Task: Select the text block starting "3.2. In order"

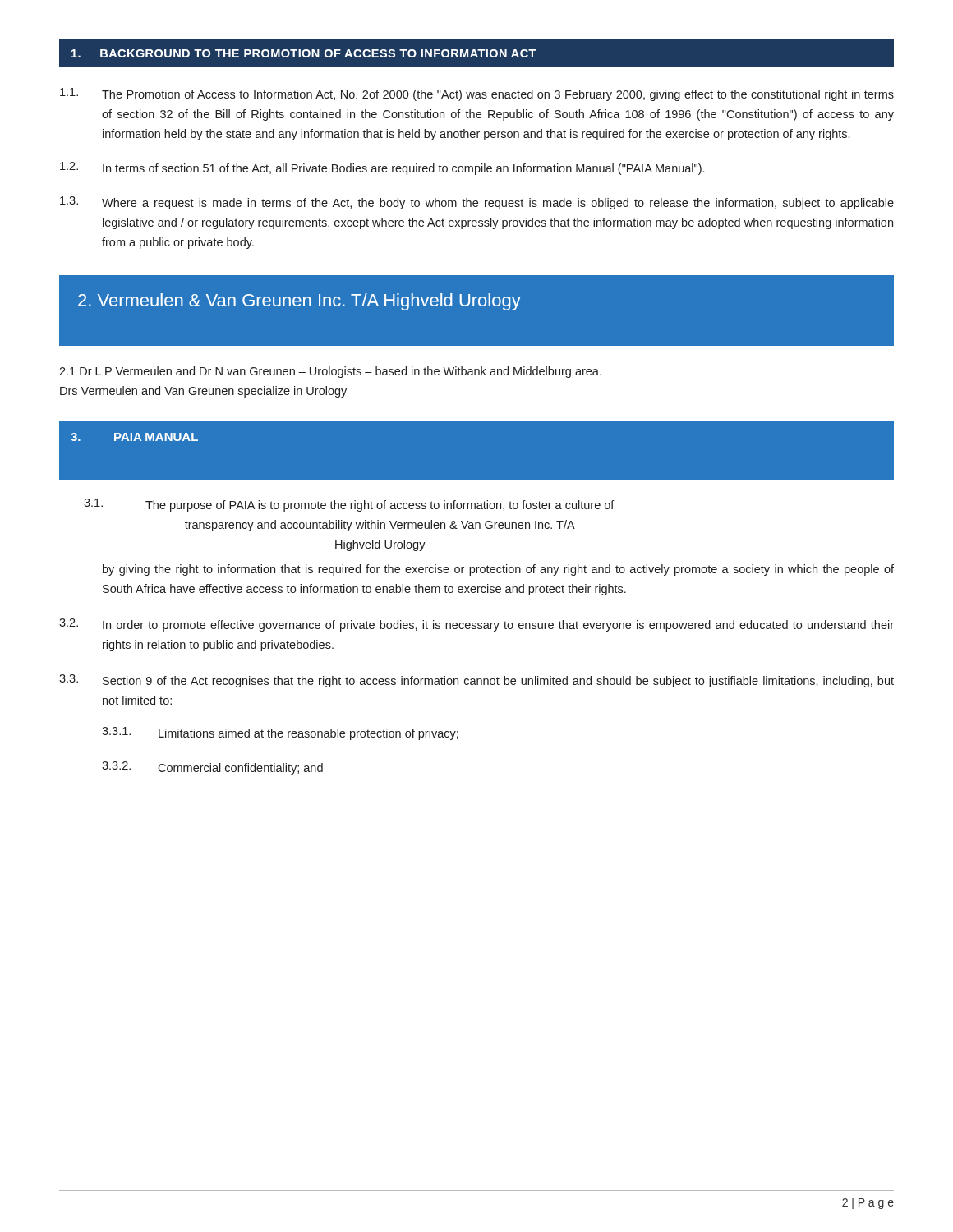Action: click(x=476, y=636)
